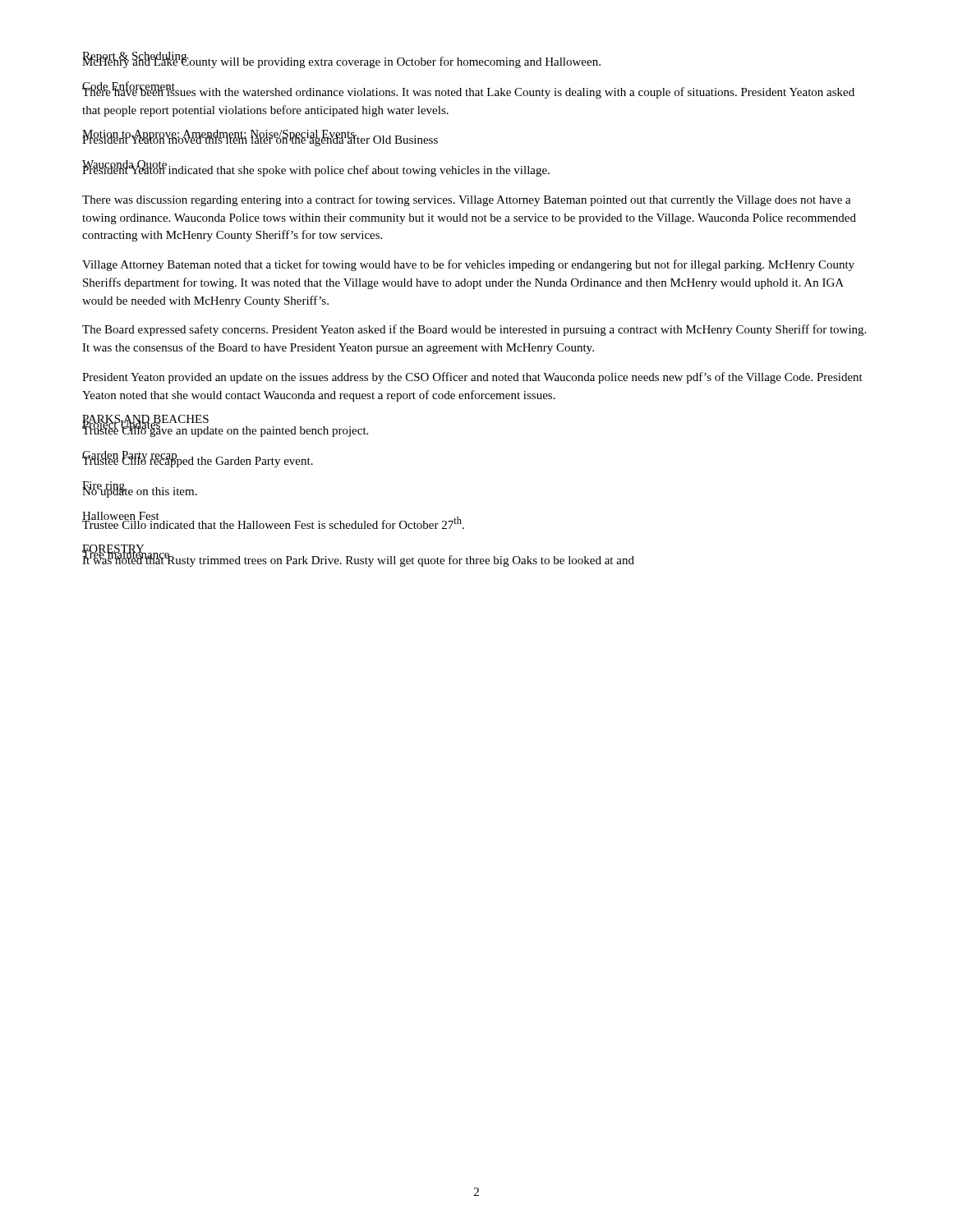Click on the text block starting "Report & Scheduling"
The width and height of the screenshot is (953, 1232).
tap(135, 56)
